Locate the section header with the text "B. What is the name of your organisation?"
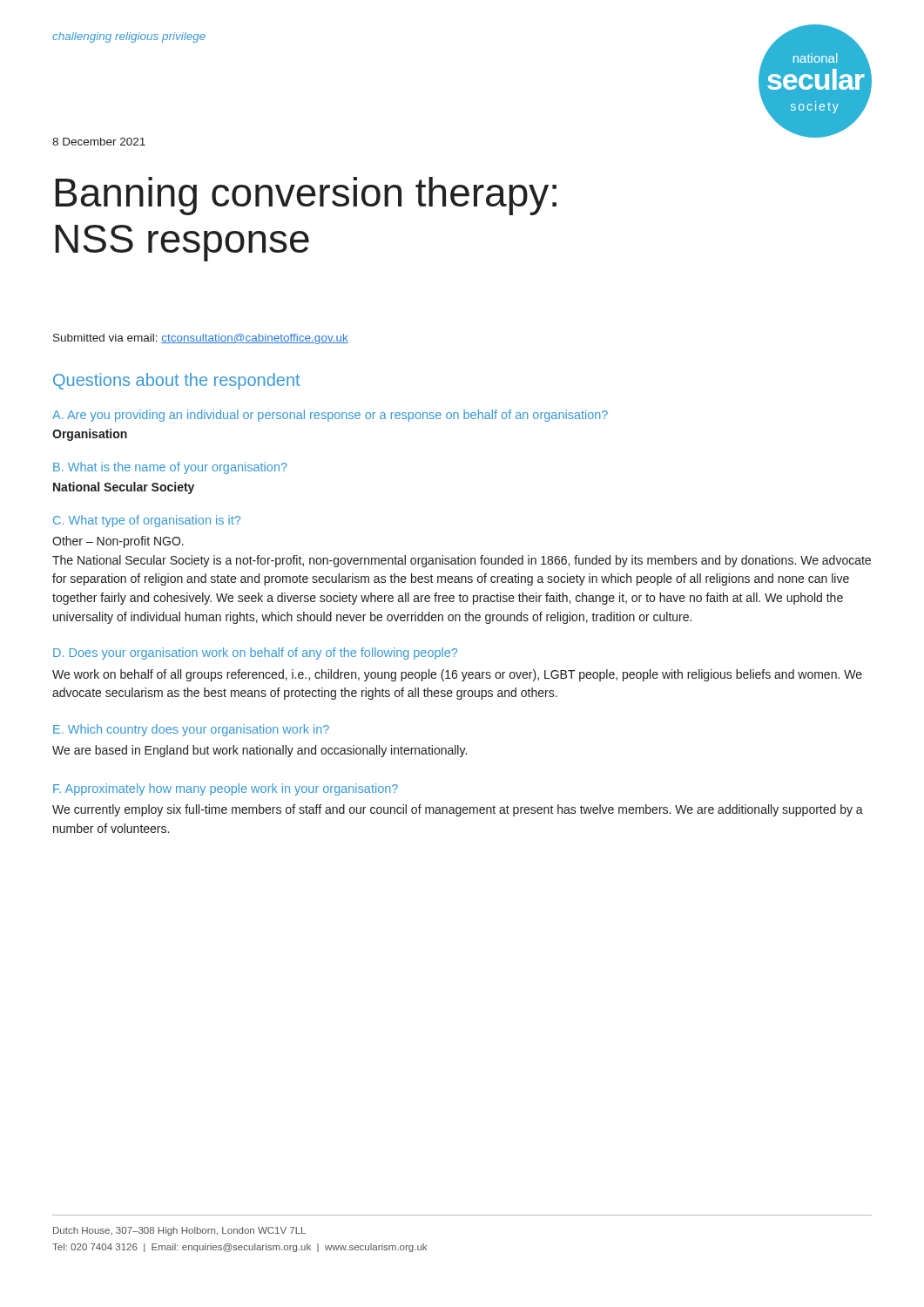Viewport: 924px width, 1307px height. (170, 467)
